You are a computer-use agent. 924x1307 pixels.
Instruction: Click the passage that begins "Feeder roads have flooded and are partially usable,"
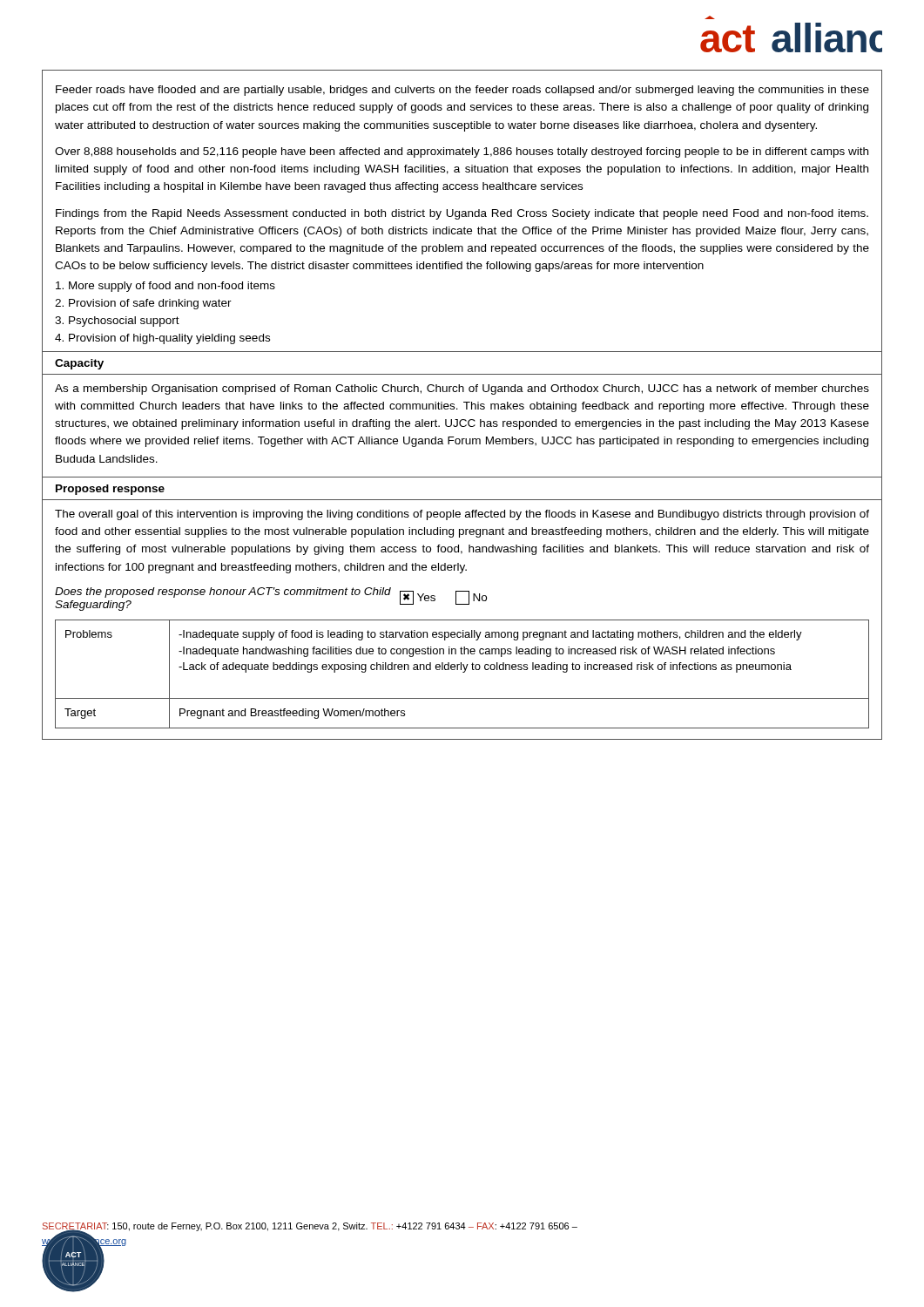coord(462,107)
